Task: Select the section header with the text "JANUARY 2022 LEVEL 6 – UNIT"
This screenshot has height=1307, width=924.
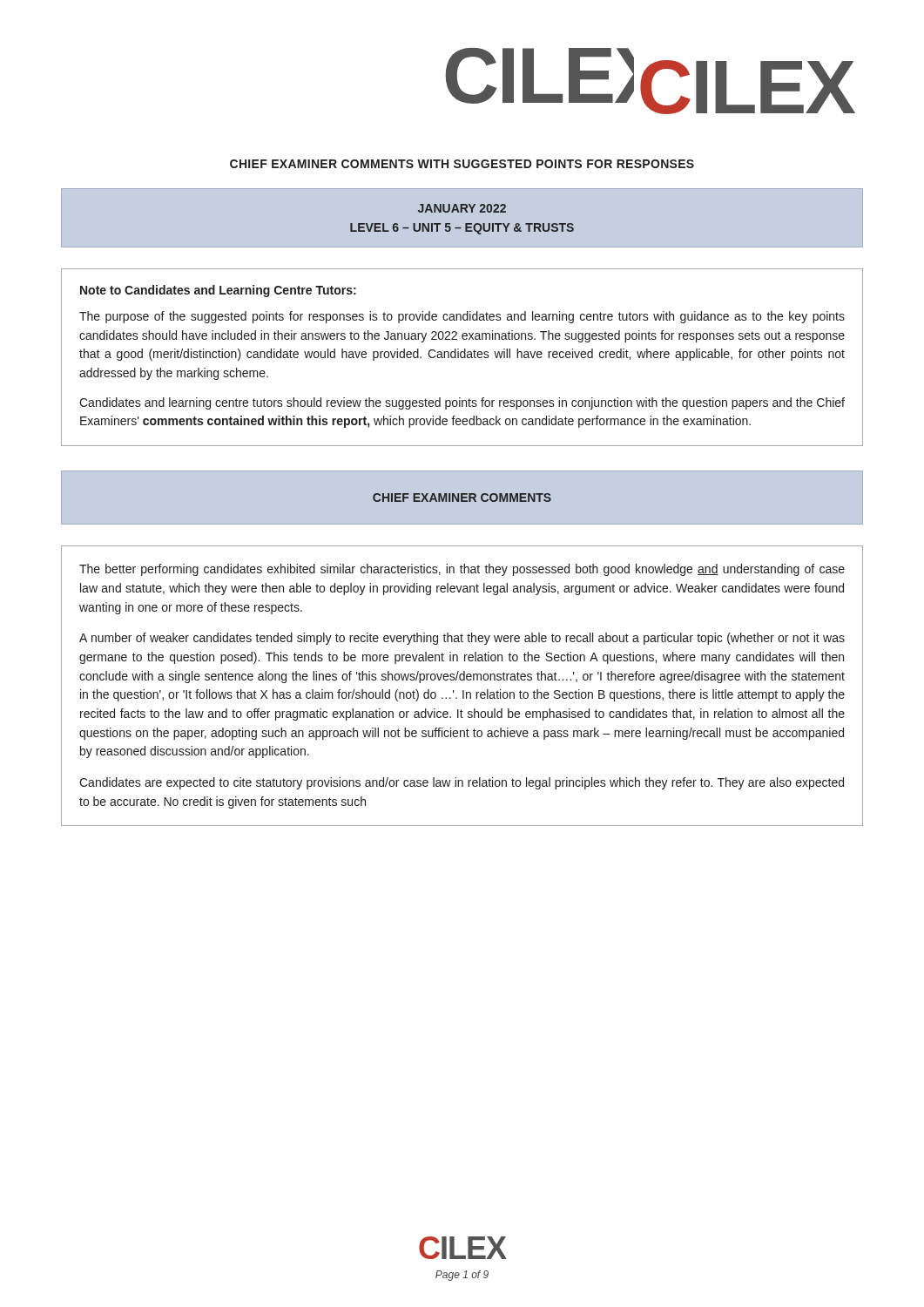Action: (x=462, y=218)
